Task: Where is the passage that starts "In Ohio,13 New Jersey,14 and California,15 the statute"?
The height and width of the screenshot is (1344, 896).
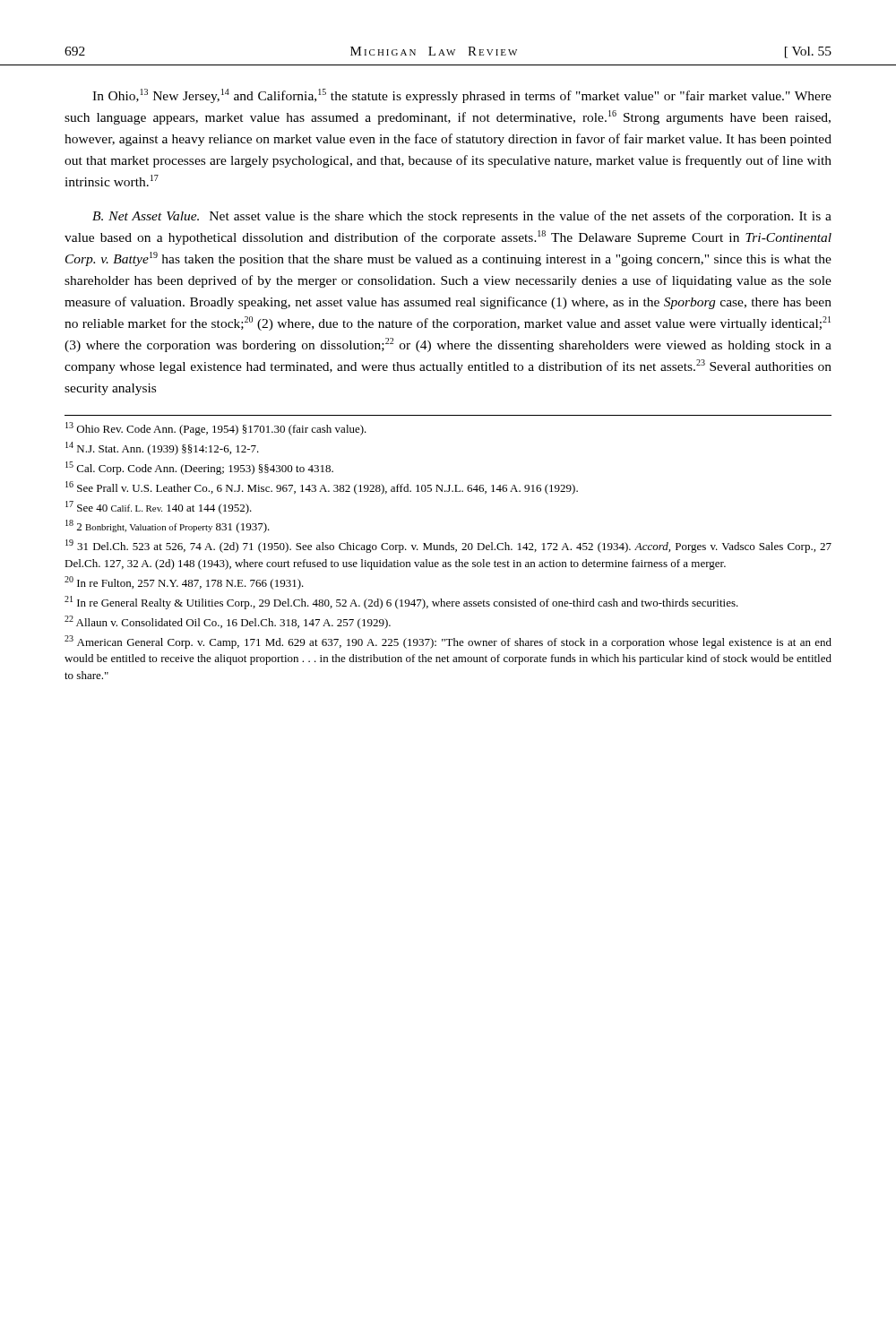Action: (x=448, y=139)
